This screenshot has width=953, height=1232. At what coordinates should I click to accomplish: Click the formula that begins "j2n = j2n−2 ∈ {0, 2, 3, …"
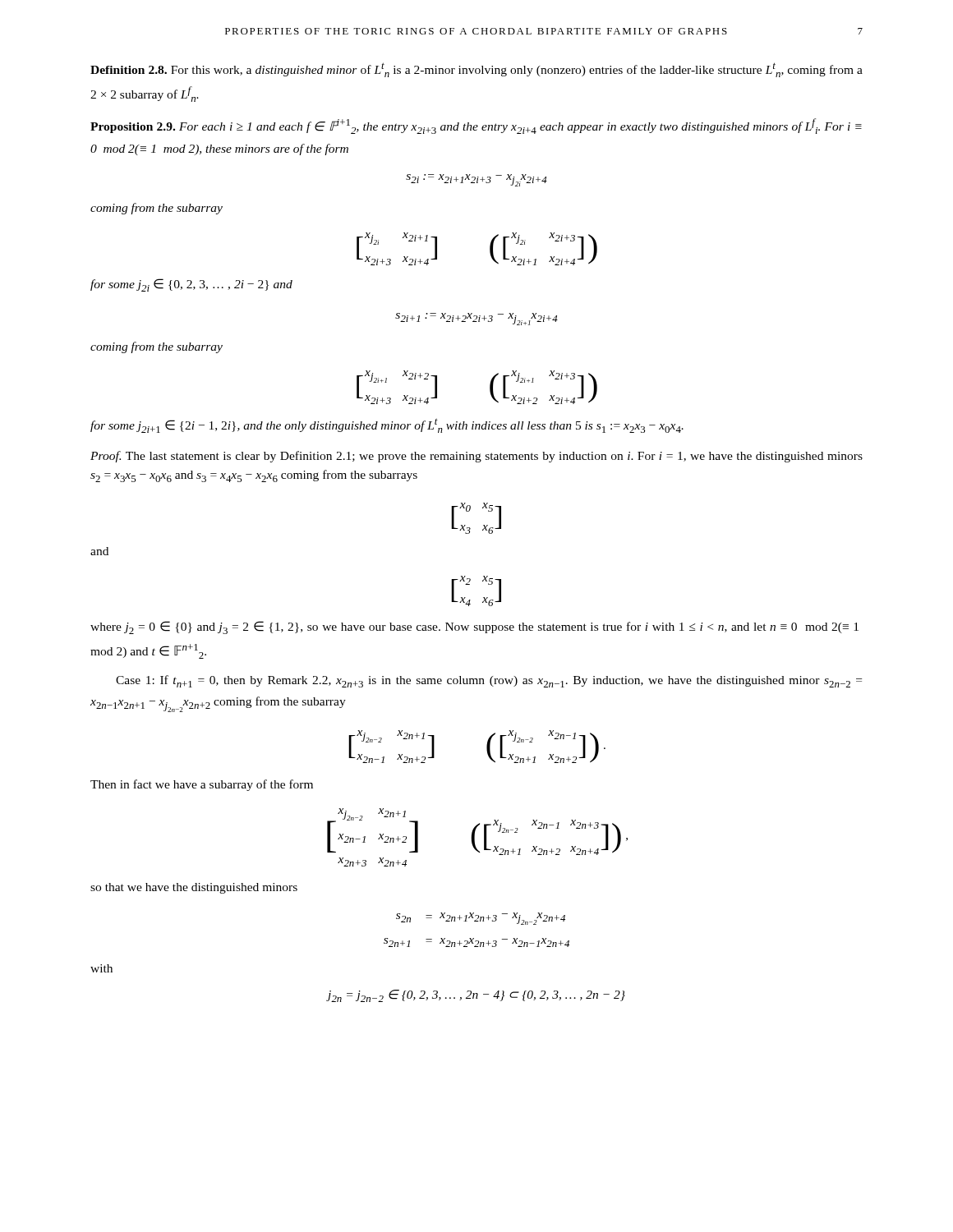pos(476,996)
